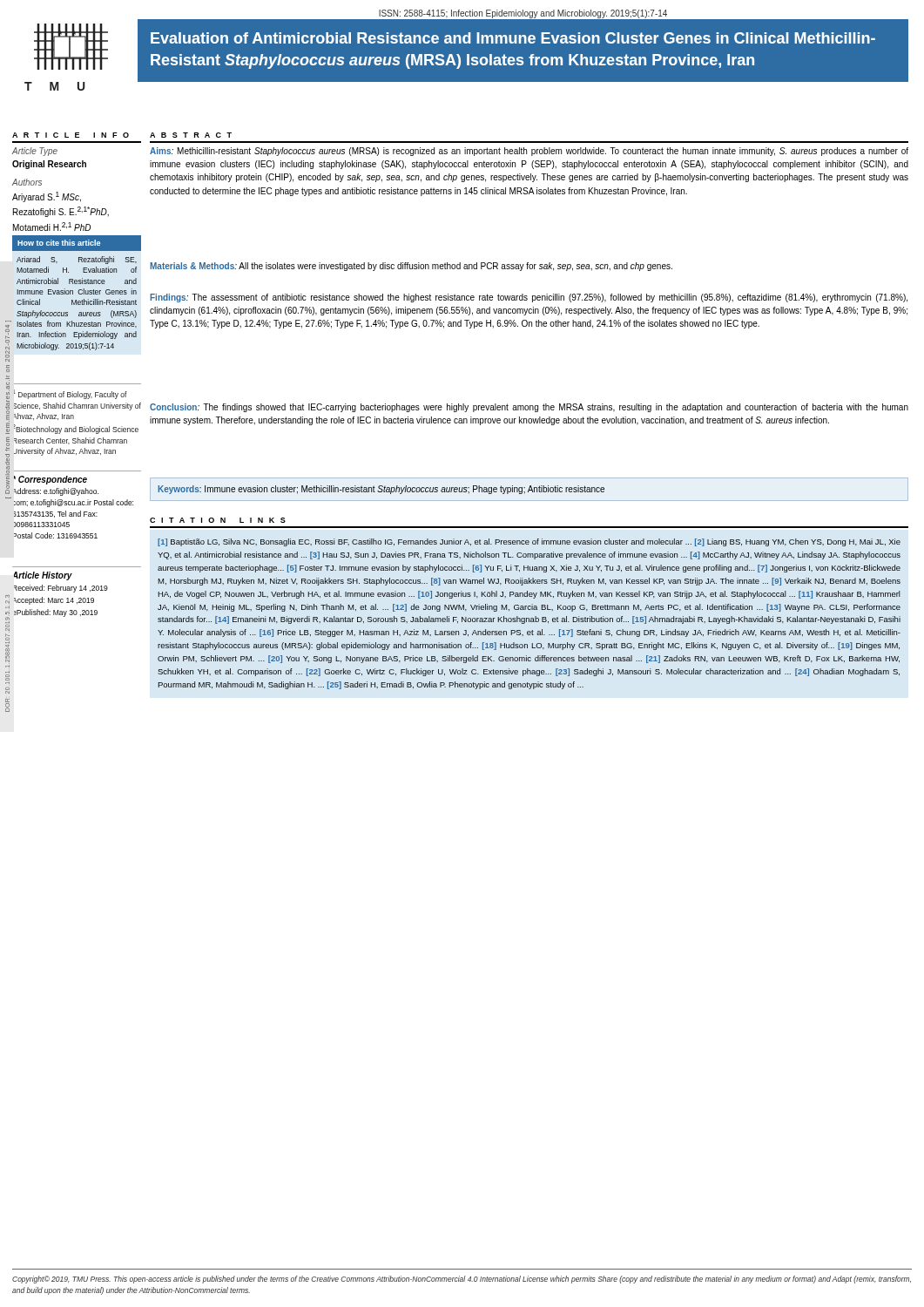Point to the block beginning "Keywords: Immune evasion cluster; Methicillin-resistant Staphylococcus aureus;"
This screenshot has width=924, height=1307.
coord(381,489)
